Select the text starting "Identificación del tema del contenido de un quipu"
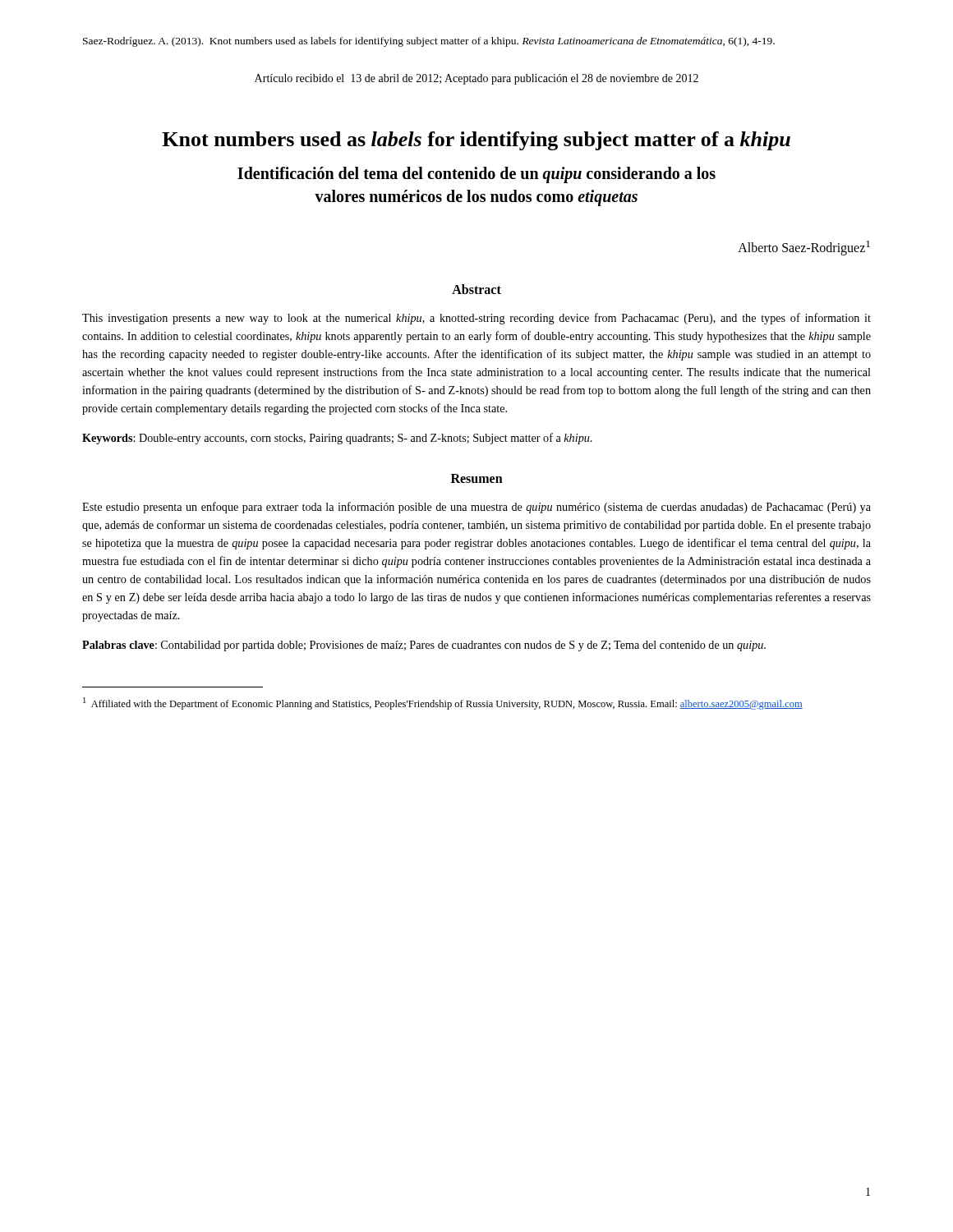Image resolution: width=953 pixels, height=1232 pixels. pos(476,185)
